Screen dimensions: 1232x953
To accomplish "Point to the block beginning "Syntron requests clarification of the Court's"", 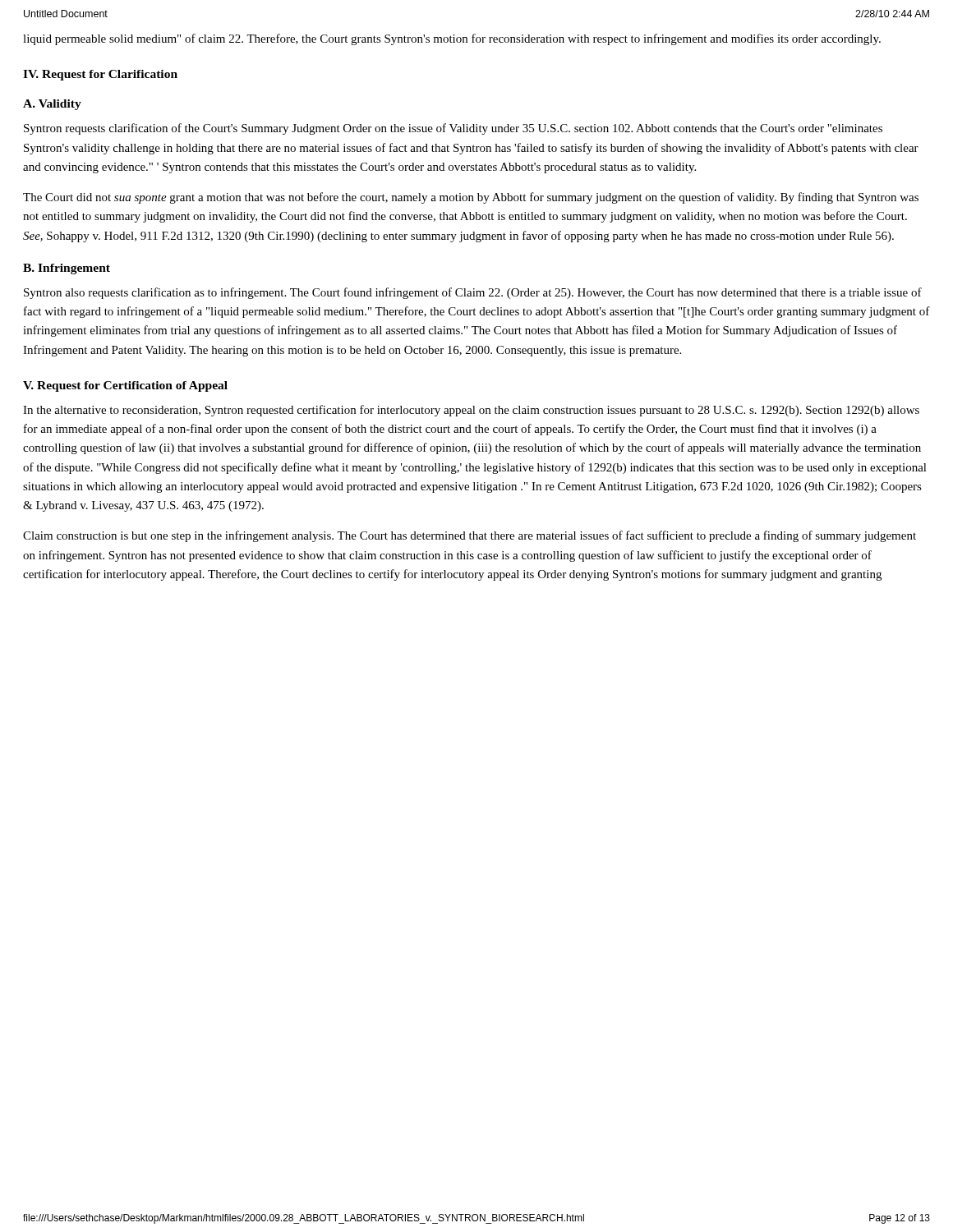I will coord(471,147).
